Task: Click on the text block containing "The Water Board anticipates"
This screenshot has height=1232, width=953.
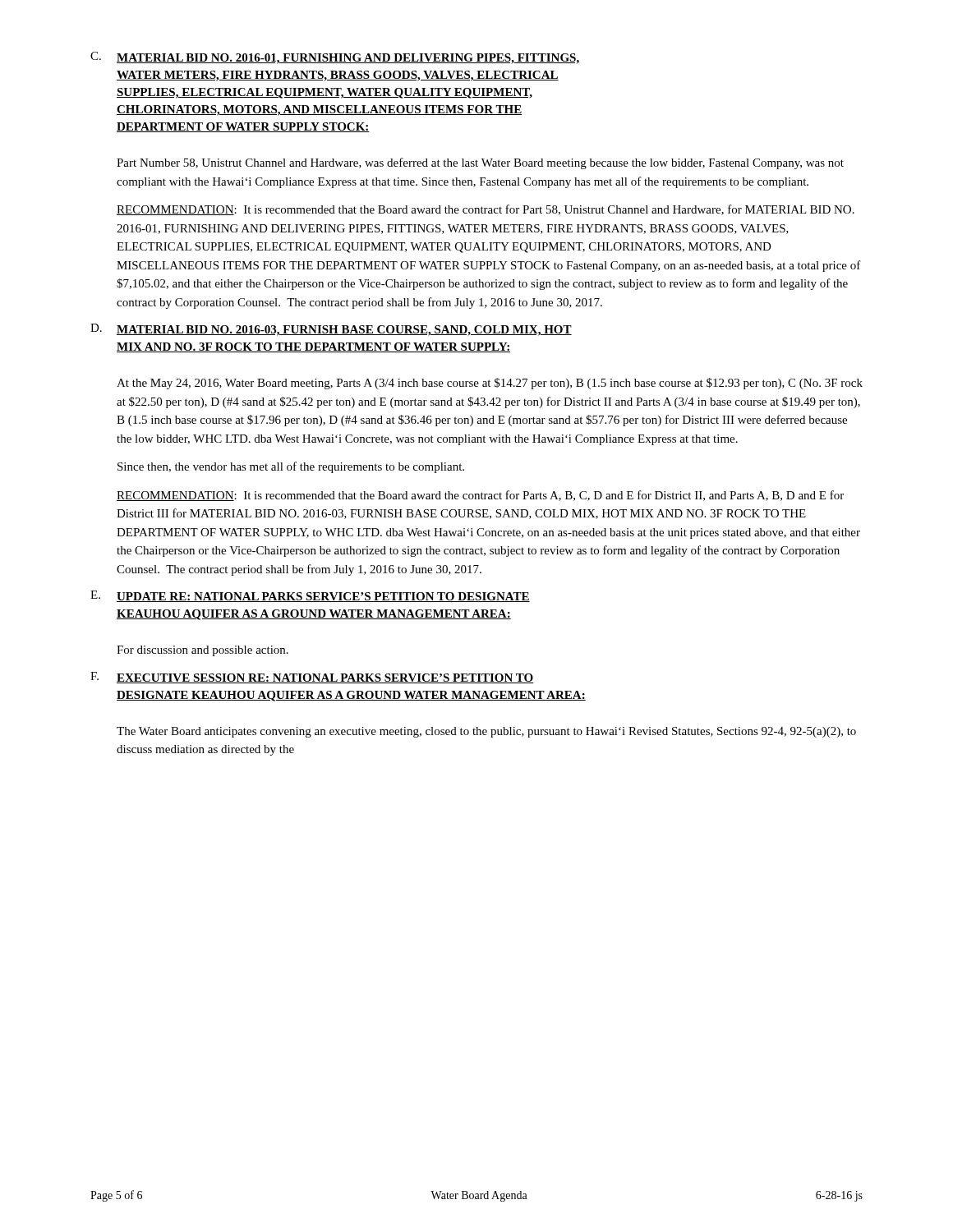Action: (487, 740)
